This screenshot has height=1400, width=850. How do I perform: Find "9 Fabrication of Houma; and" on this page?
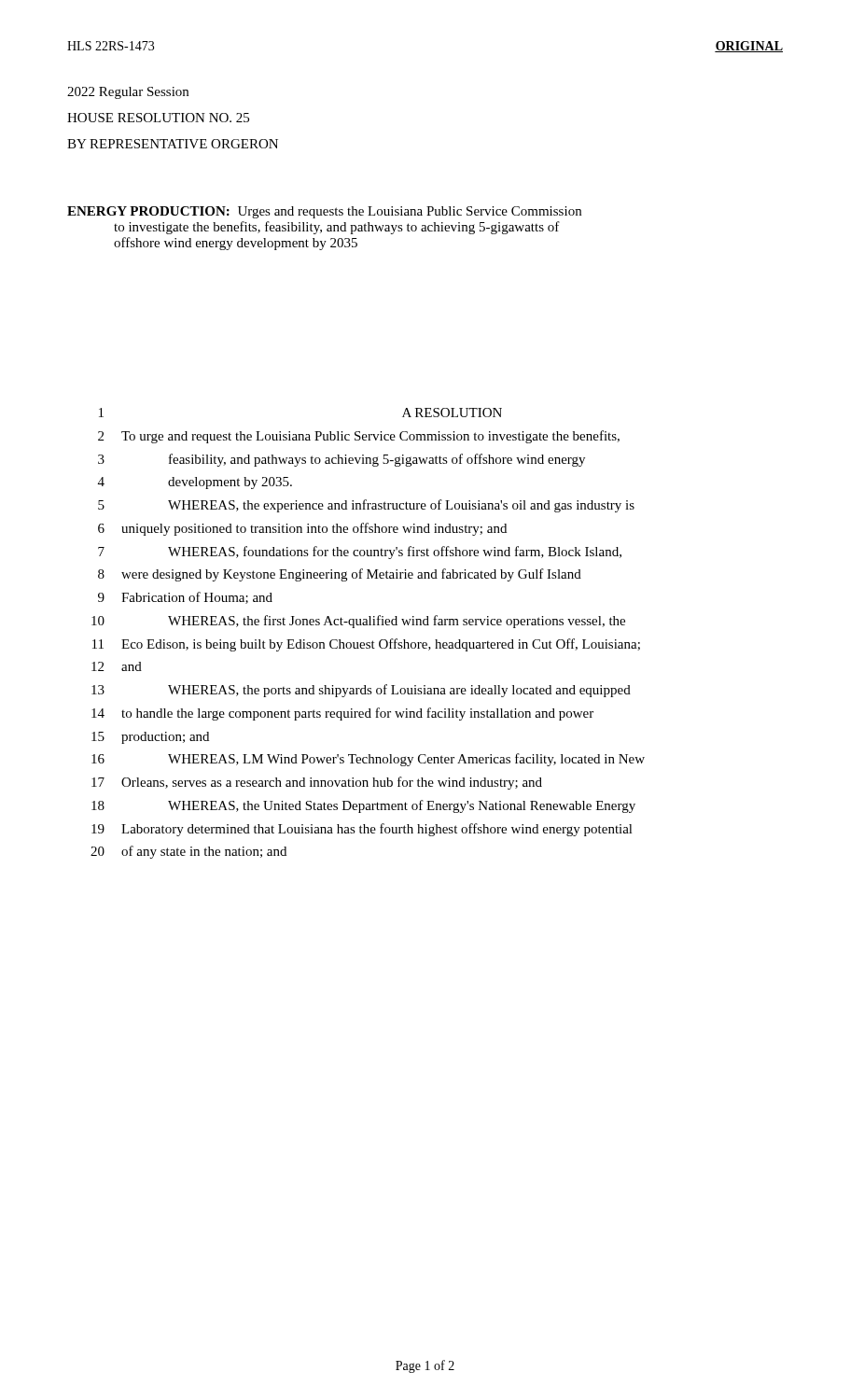click(x=185, y=598)
